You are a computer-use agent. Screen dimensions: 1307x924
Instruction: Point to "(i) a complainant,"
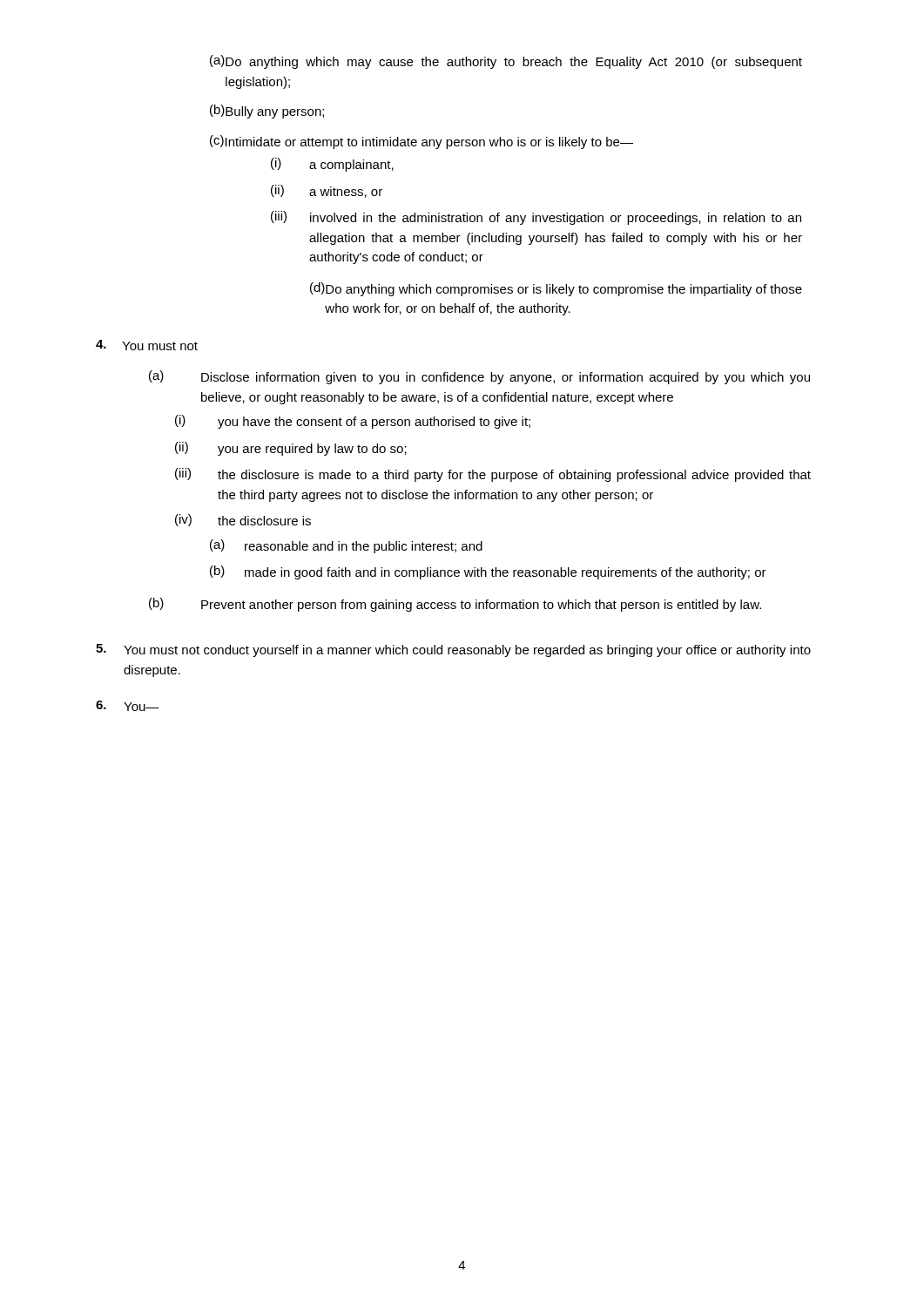click(332, 165)
